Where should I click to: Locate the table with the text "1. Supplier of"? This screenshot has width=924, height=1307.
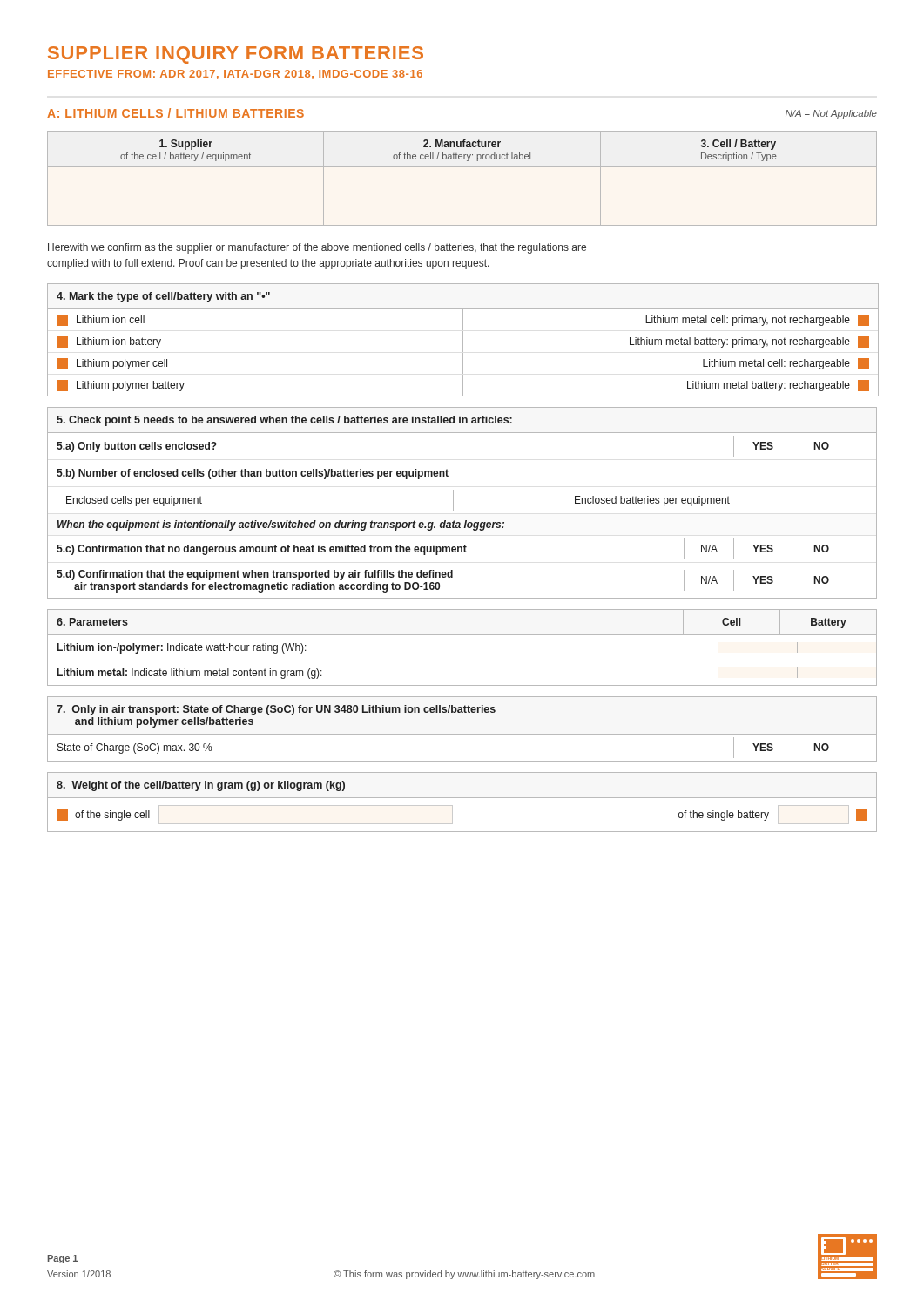point(462,179)
